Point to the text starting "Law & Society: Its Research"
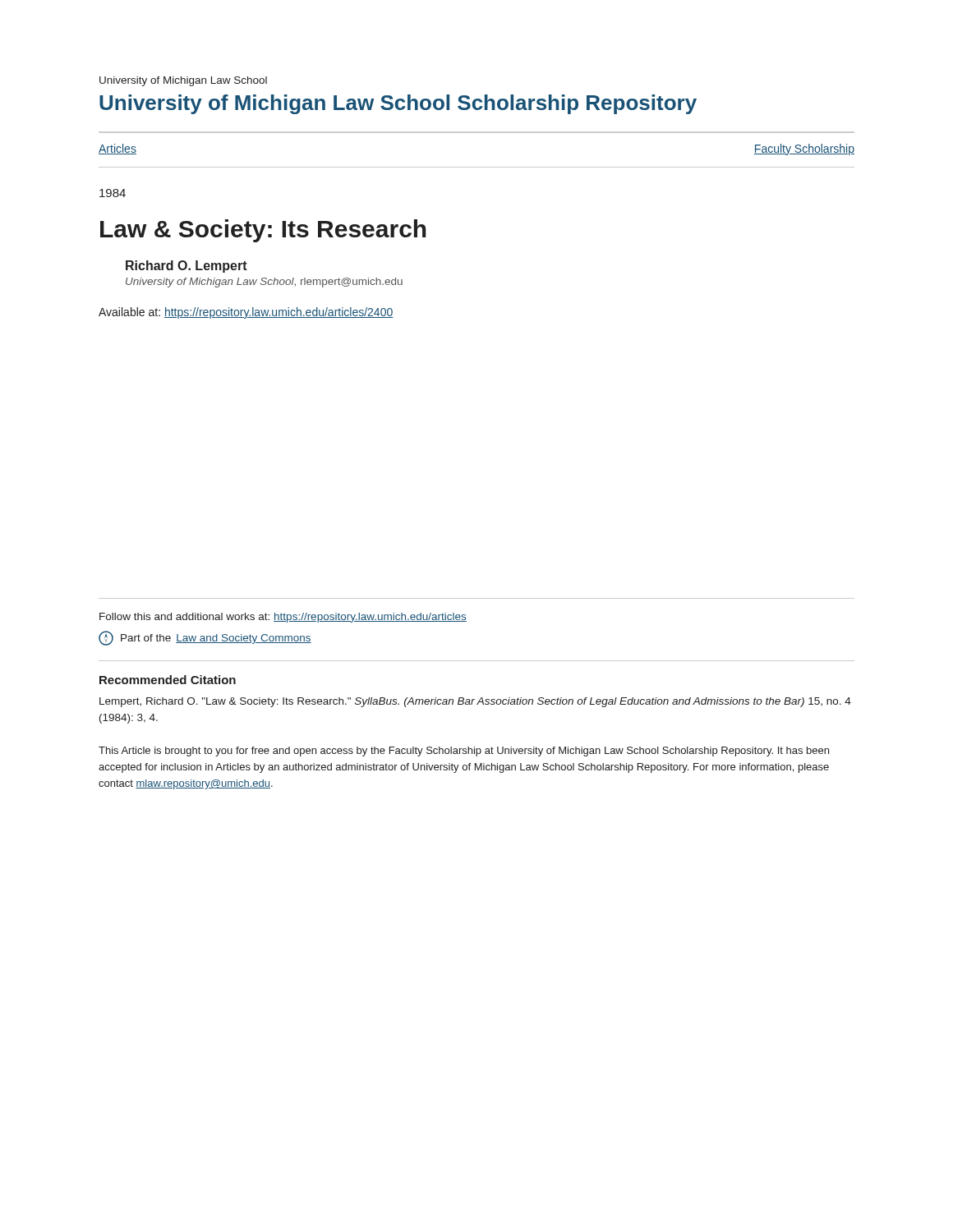This screenshot has width=953, height=1232. [x=263, y=228]
